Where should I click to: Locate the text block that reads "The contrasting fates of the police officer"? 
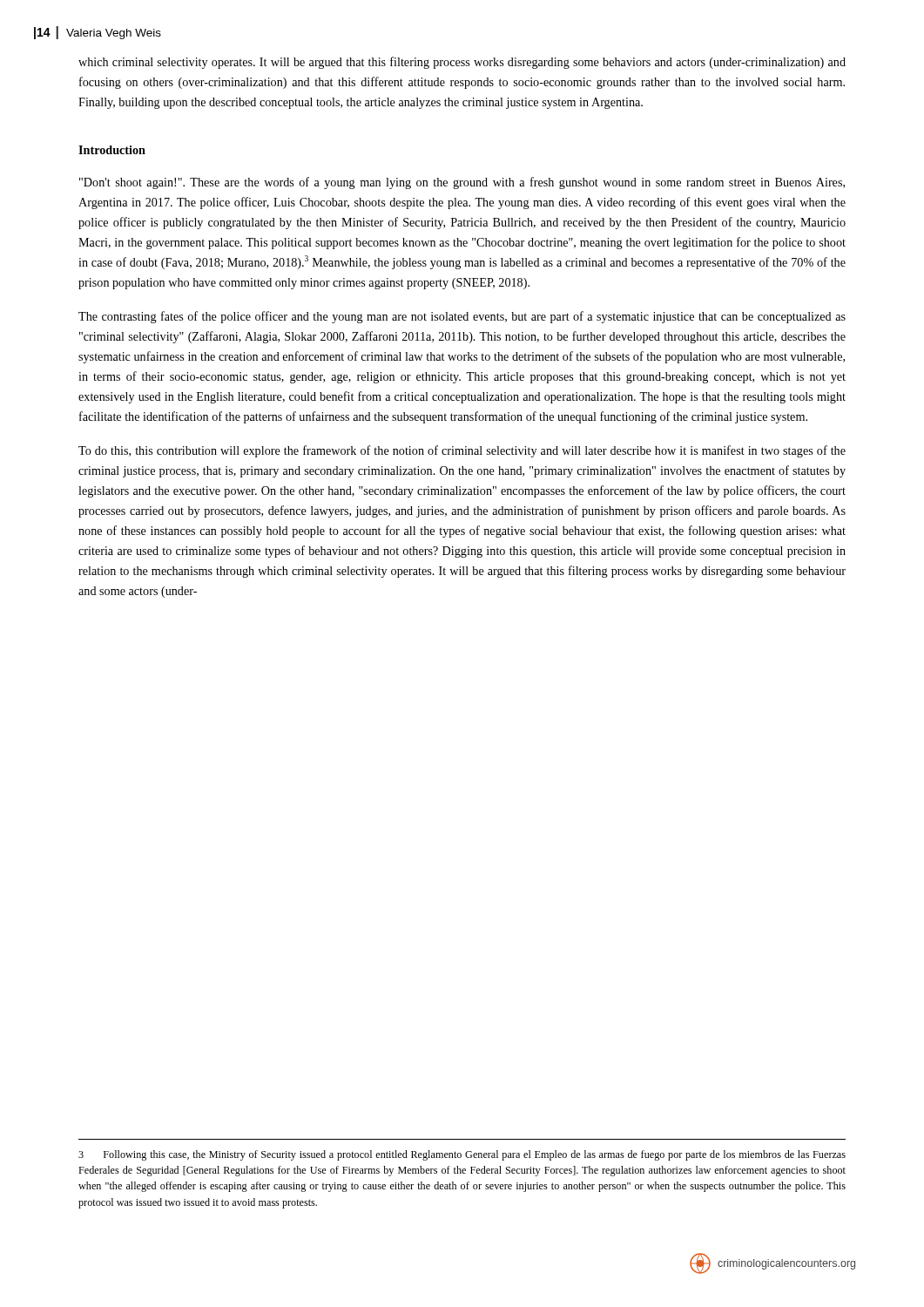(462, 367)
